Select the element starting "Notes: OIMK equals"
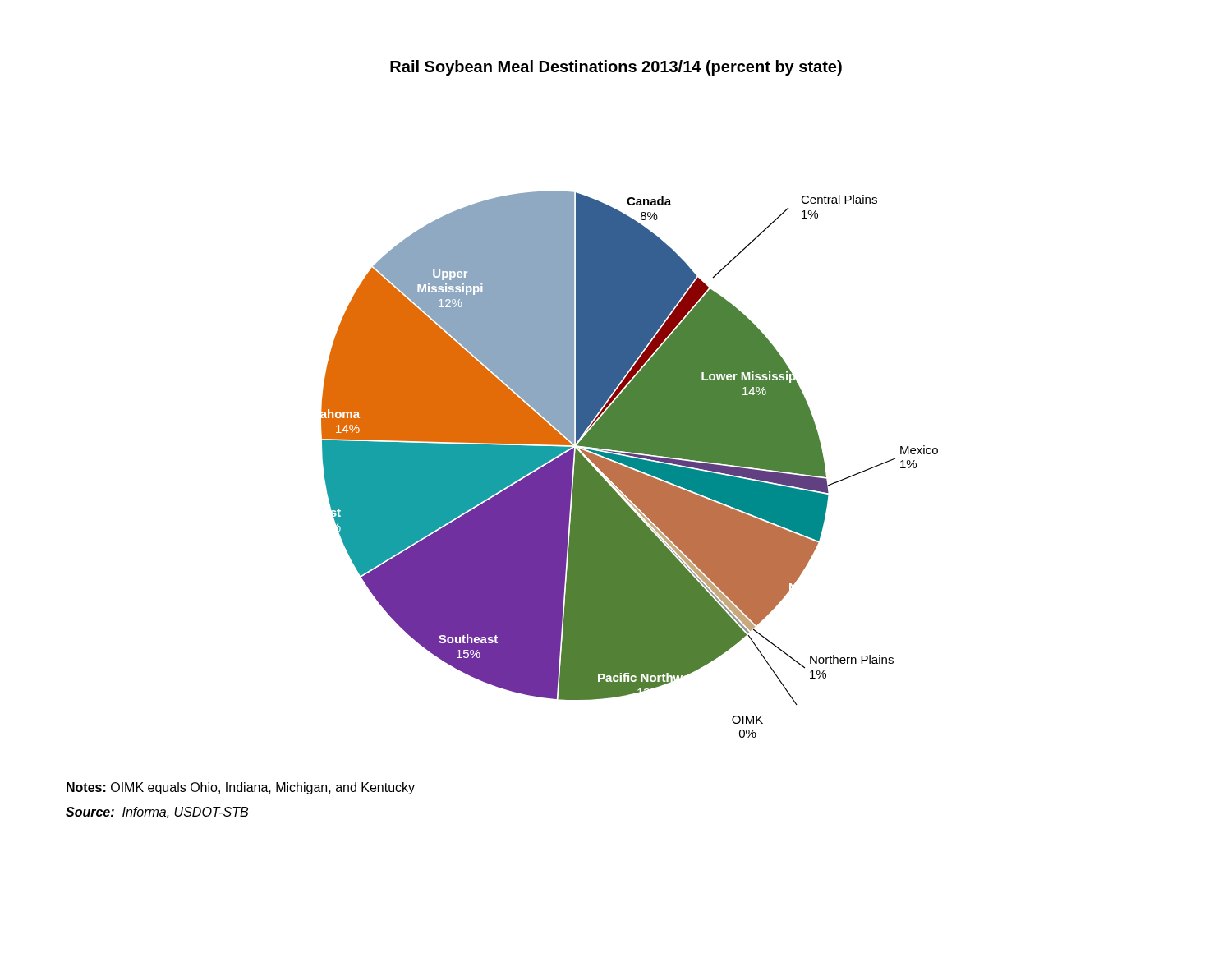The image size is (1232, 953). (x=240, y=787)
